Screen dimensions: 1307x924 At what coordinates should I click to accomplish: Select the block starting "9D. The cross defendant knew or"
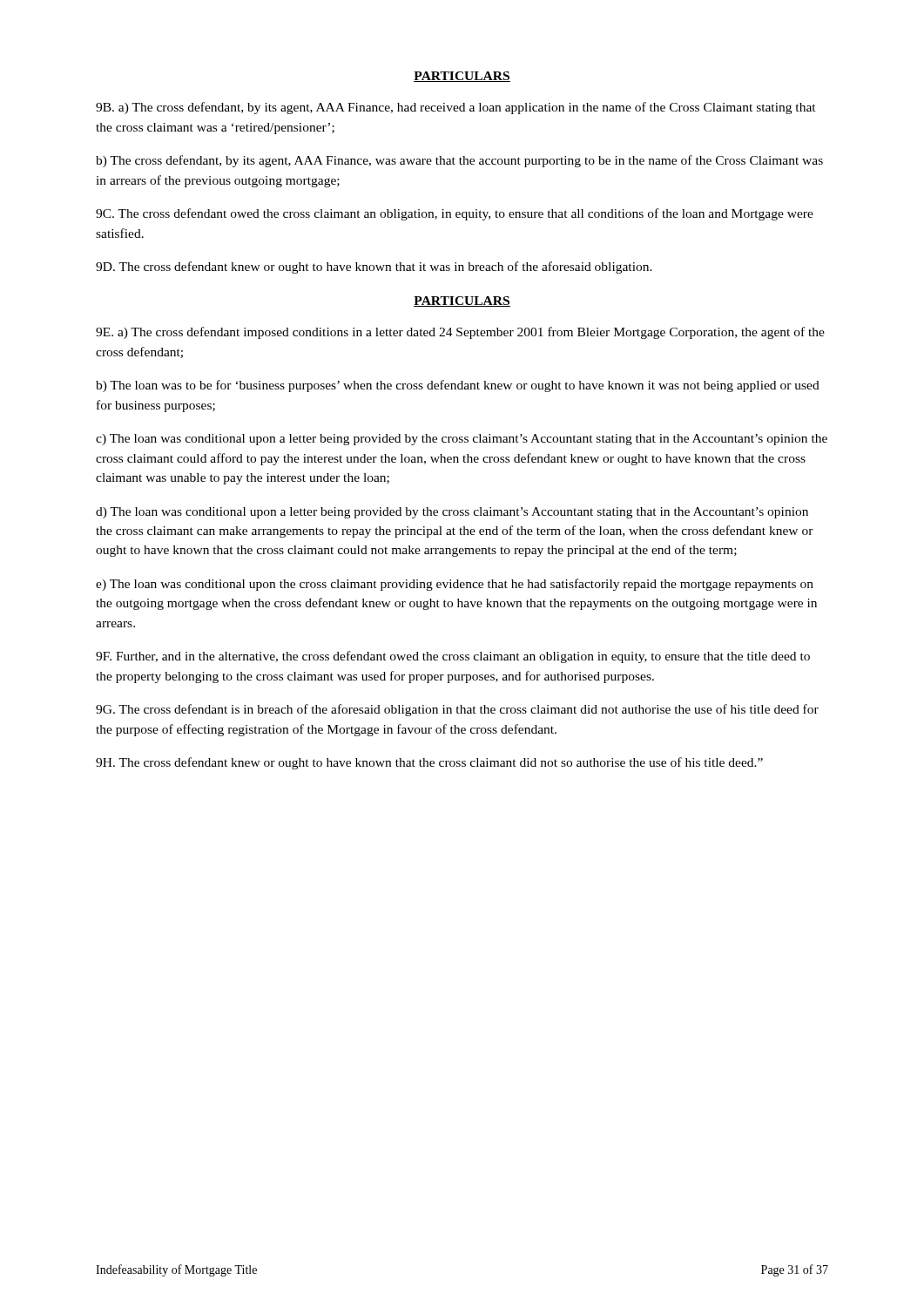[374, 266]
